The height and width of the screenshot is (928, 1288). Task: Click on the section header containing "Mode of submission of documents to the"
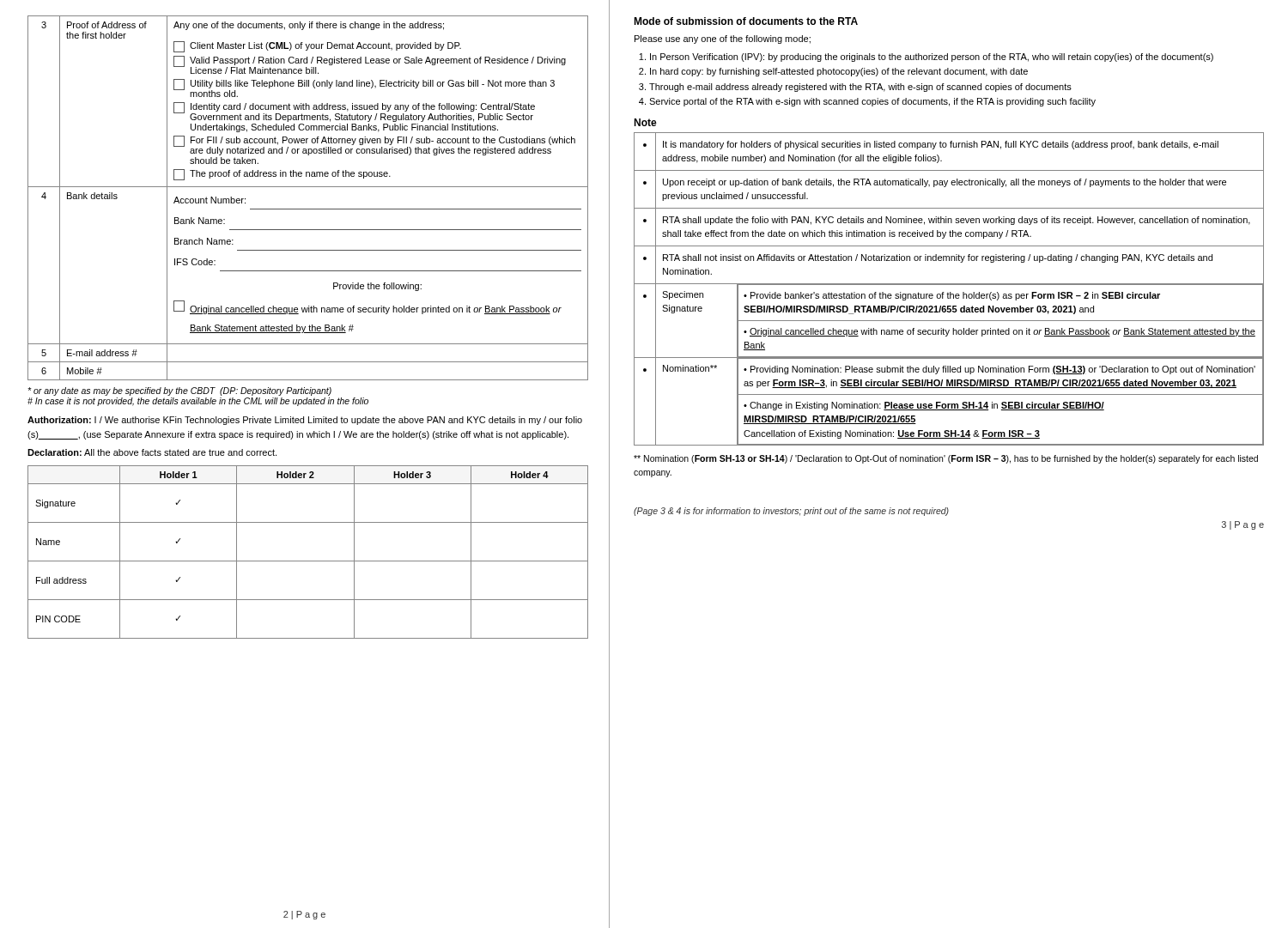pyautogui.click(x=746, y=21)
